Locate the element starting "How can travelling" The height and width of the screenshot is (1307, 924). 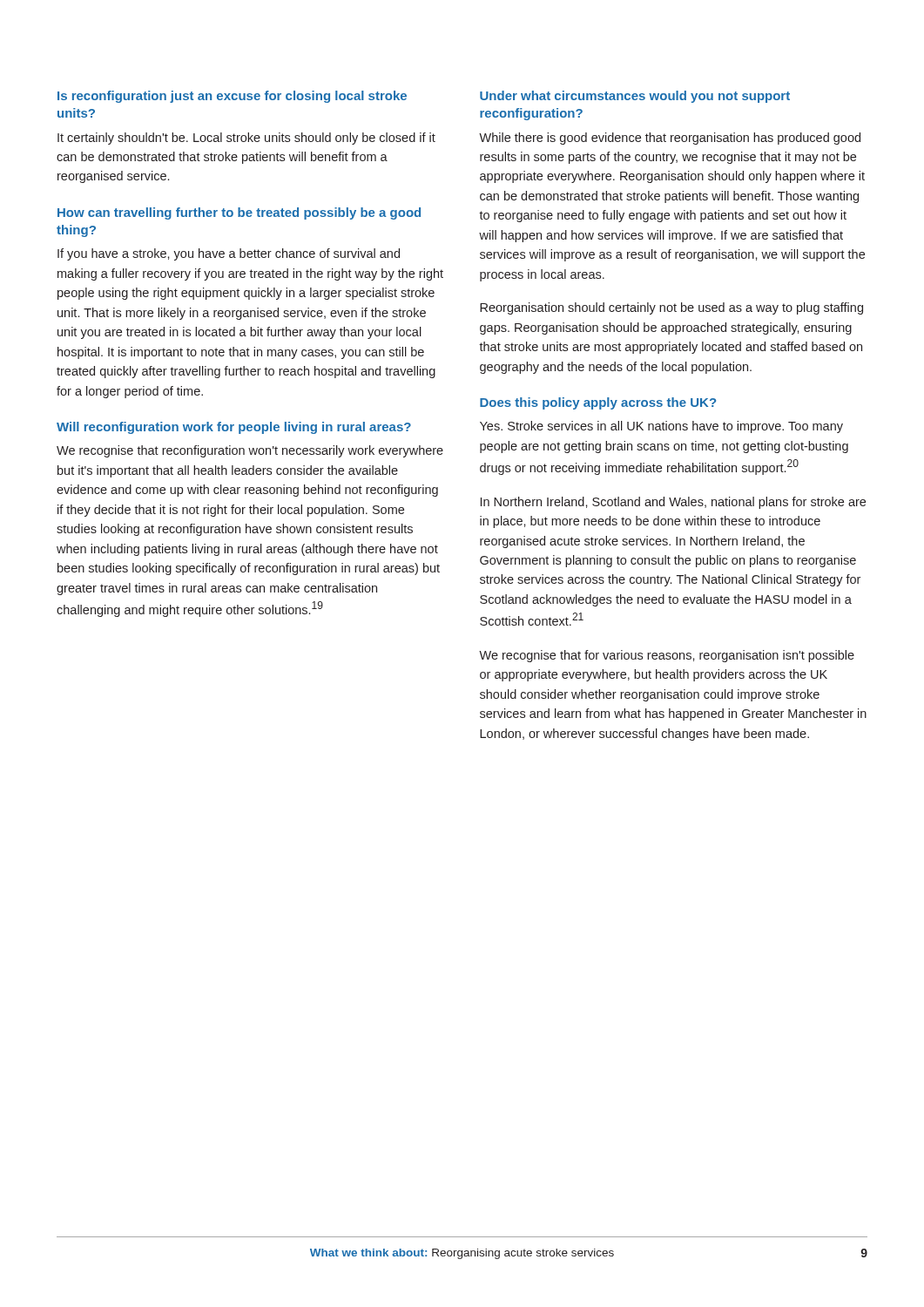click(239, 221)
